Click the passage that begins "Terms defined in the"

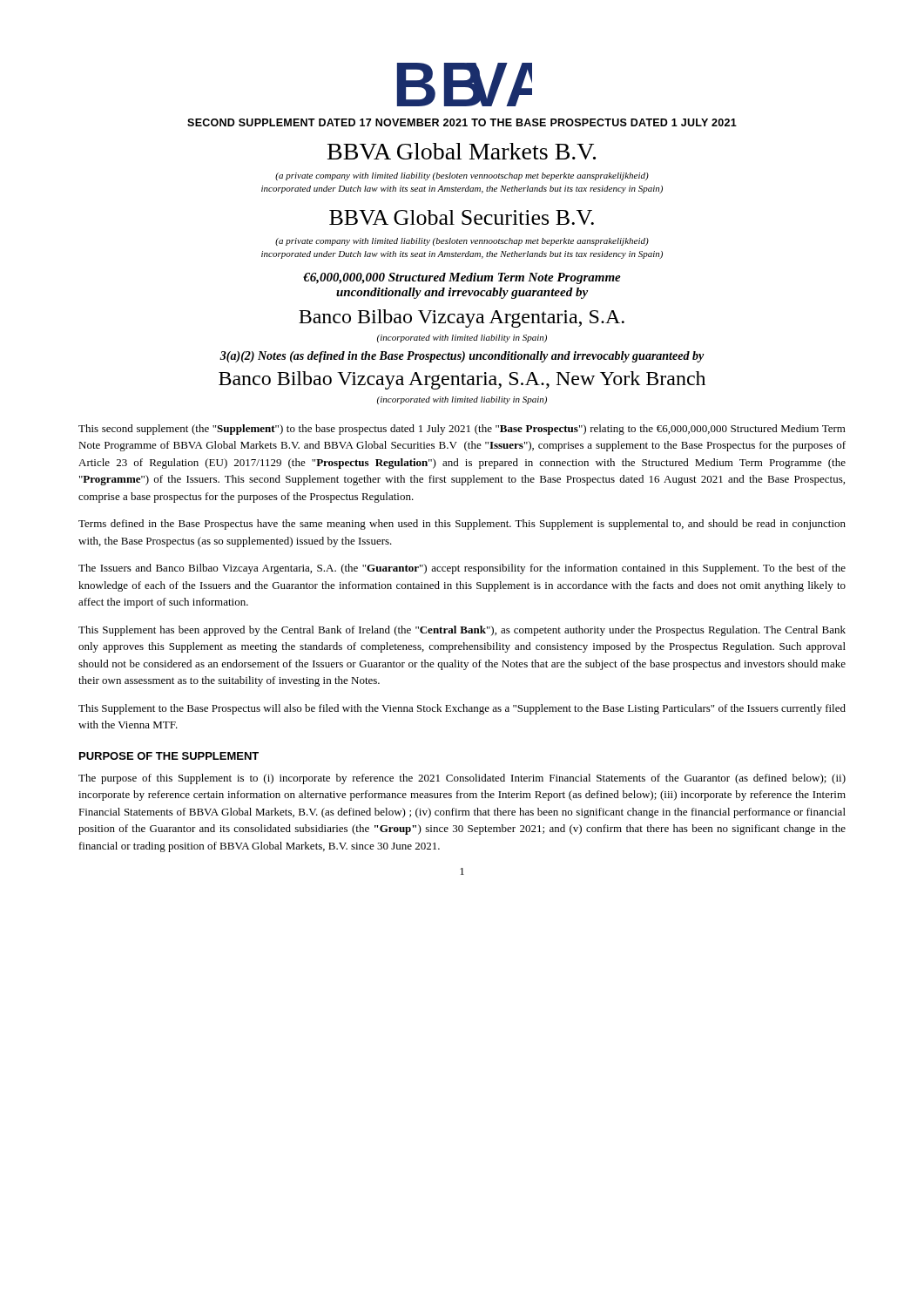pos(462,532)
